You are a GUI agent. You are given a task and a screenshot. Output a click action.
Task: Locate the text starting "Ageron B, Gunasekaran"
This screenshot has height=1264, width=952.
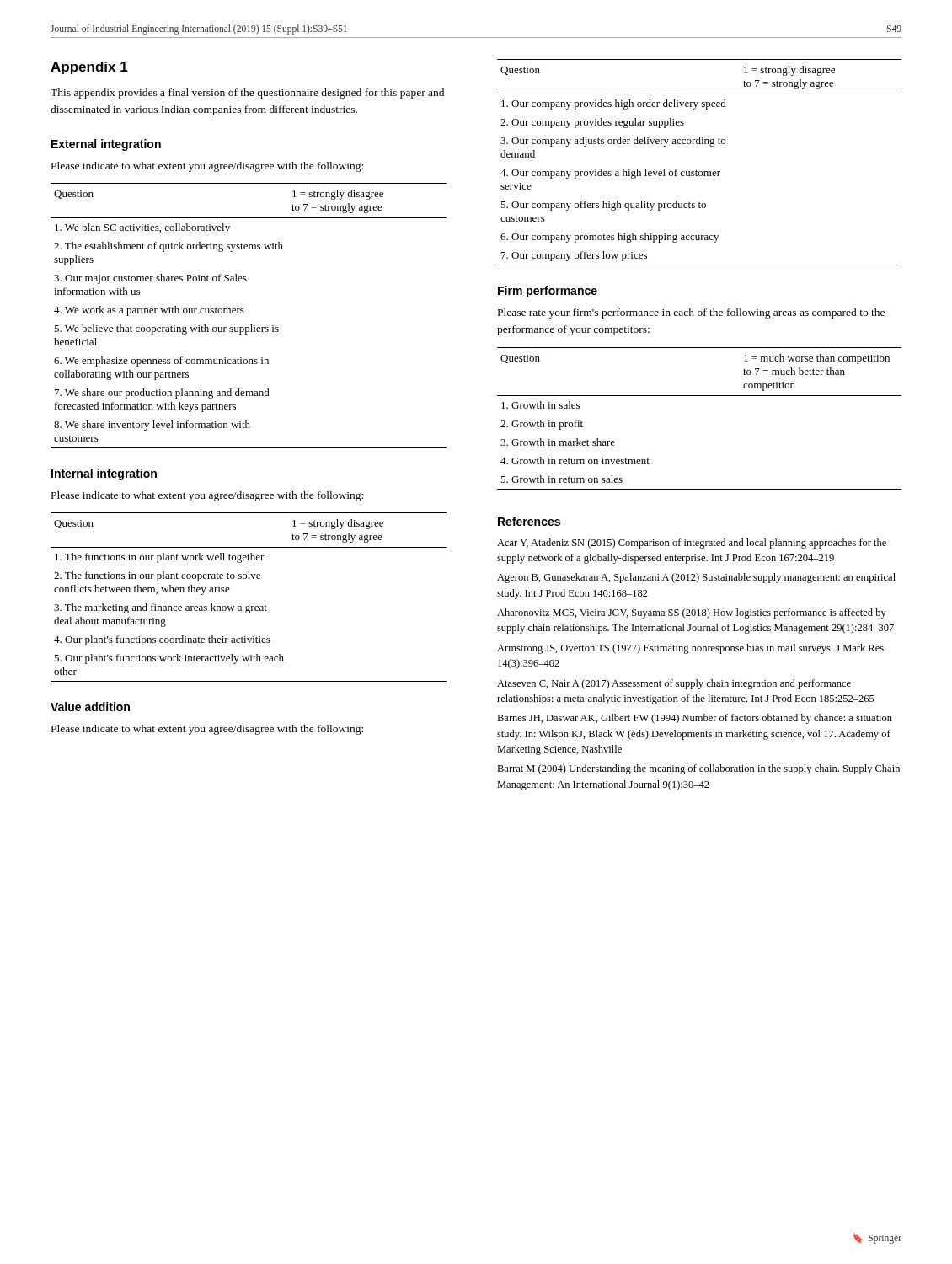click(x=696, y=585)
